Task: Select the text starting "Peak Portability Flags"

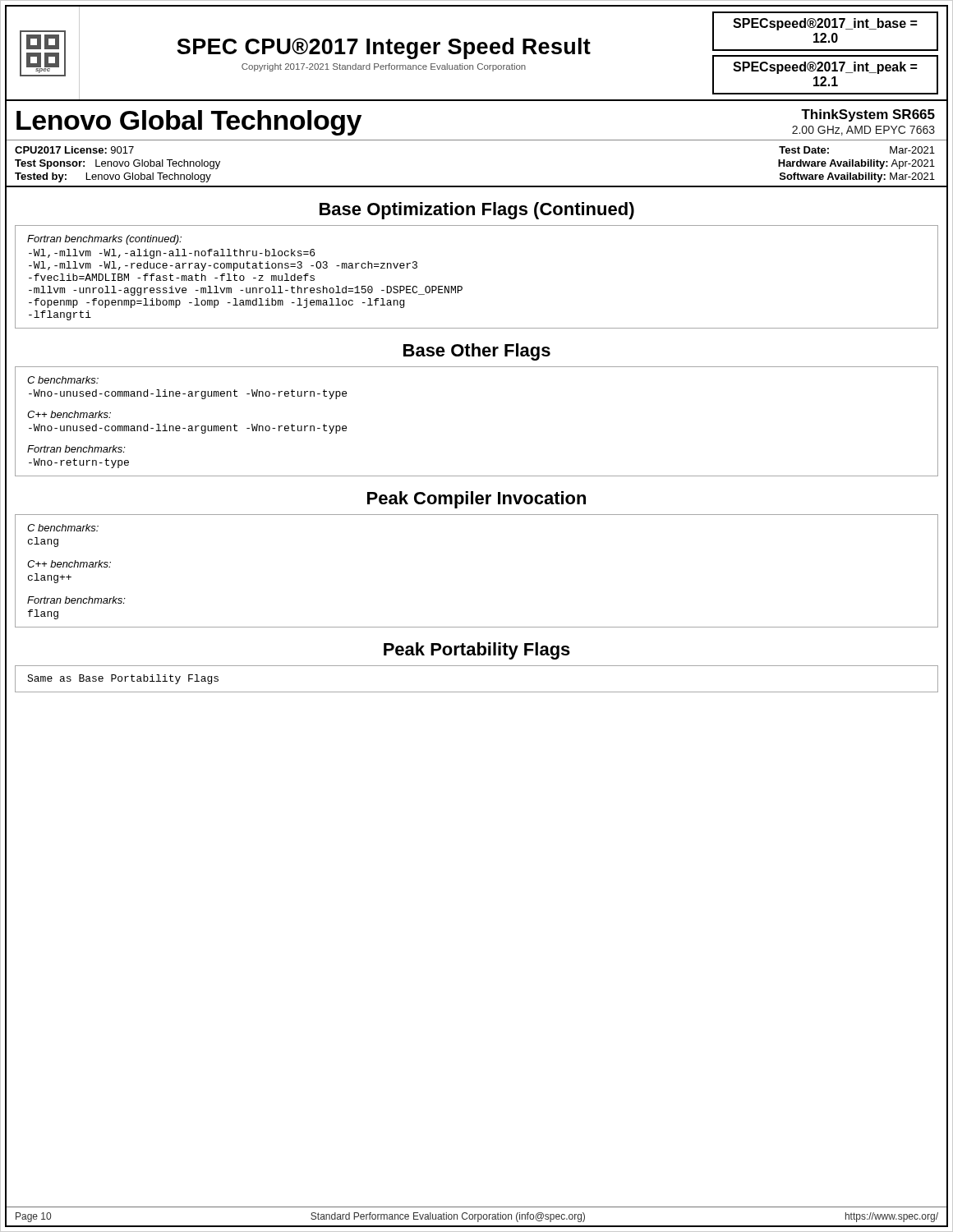Action: (x=476, y=649)
